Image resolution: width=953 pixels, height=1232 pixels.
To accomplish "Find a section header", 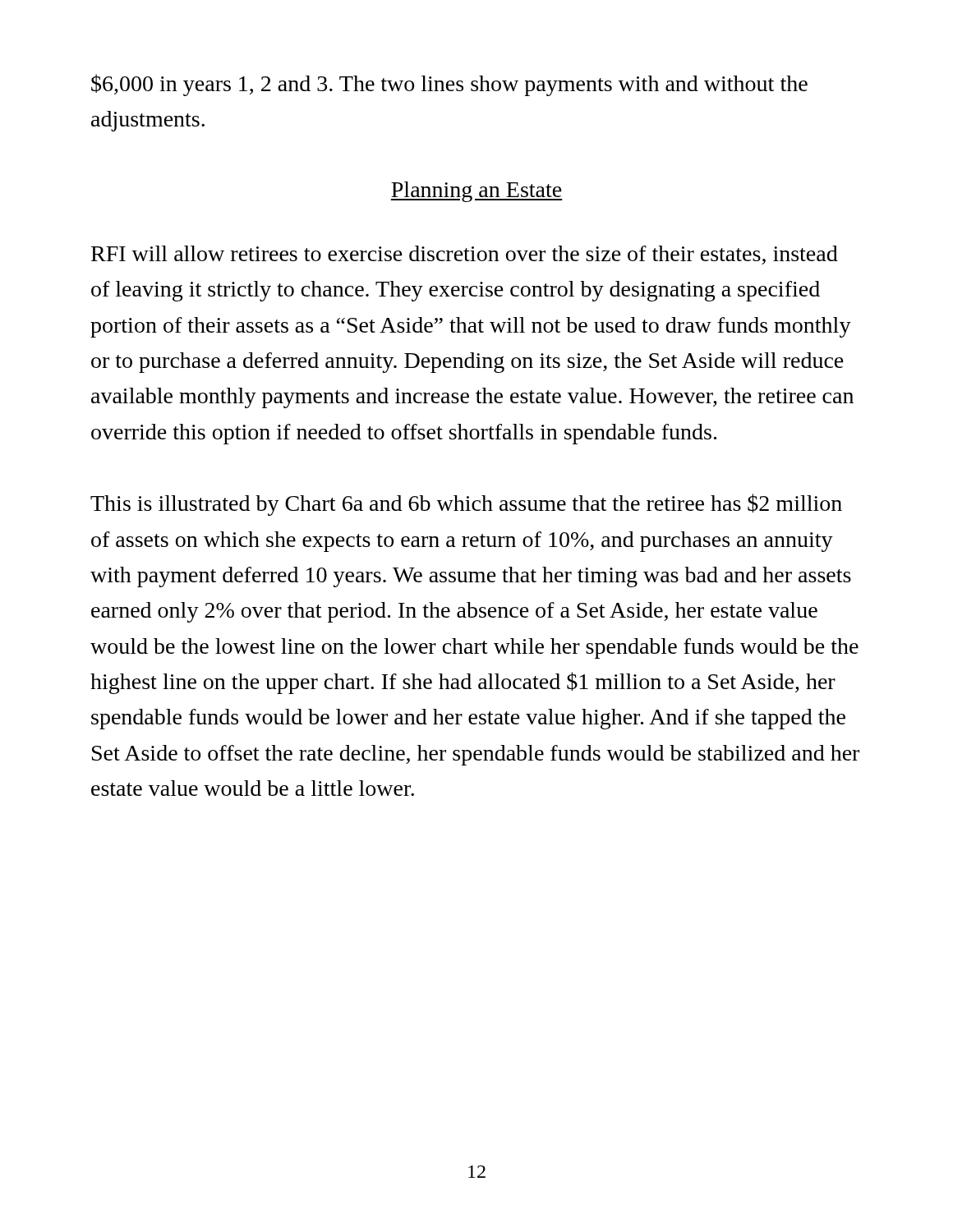I will point(476,189).
